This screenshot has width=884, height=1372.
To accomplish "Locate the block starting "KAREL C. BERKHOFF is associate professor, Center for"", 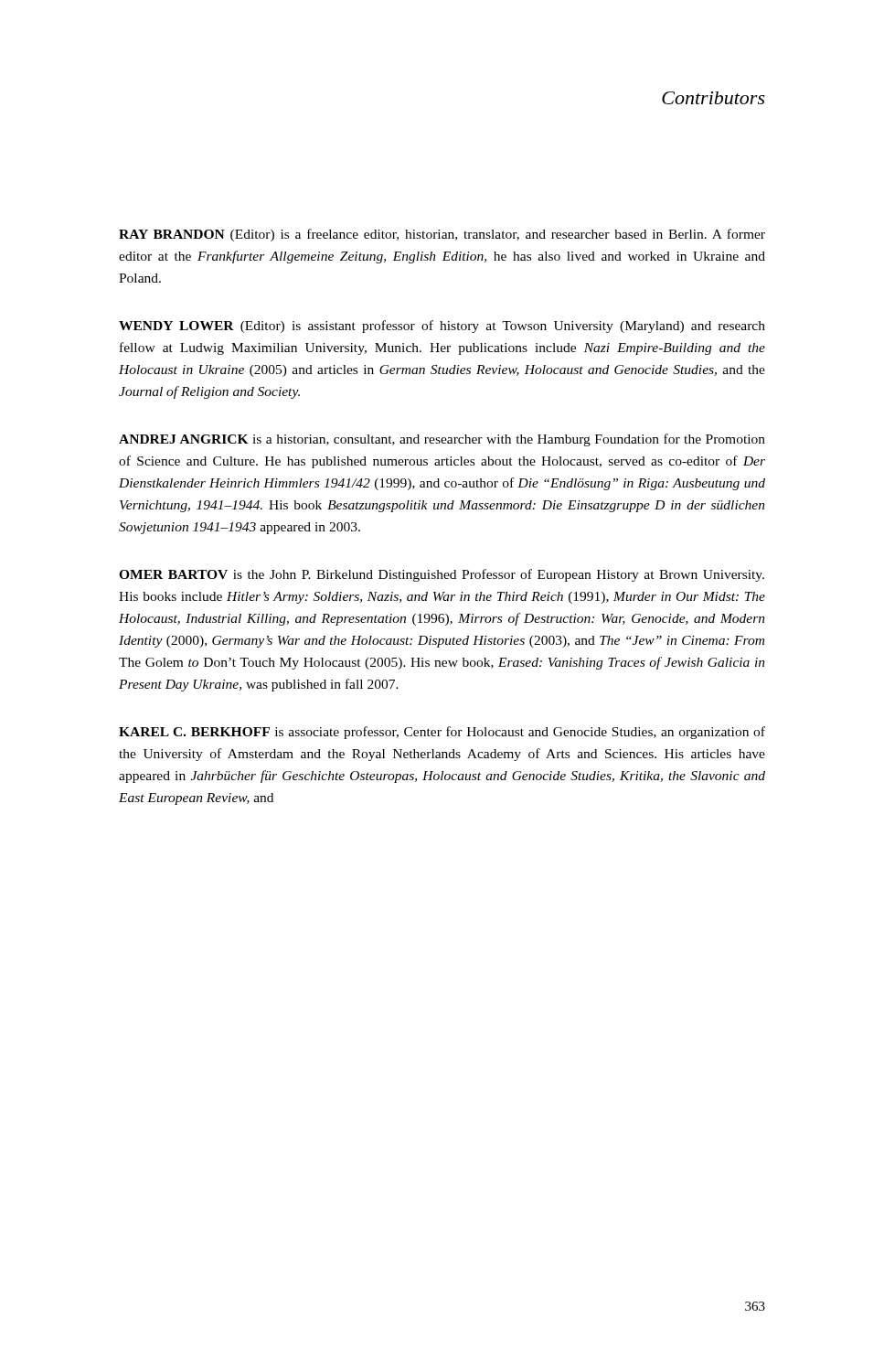I will (442, 765).
